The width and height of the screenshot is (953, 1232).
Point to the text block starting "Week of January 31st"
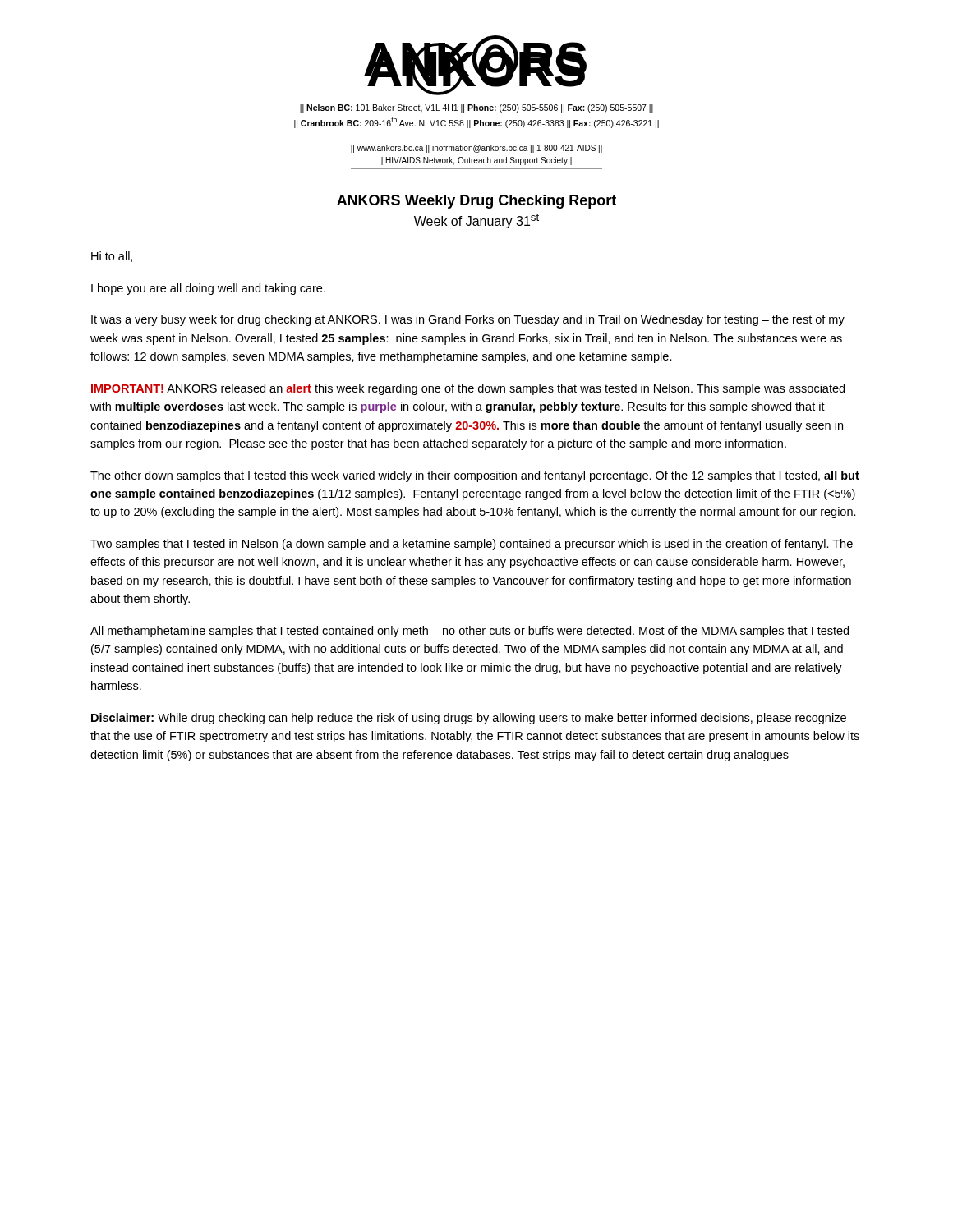pyautogui.click(x=476, y=220)
